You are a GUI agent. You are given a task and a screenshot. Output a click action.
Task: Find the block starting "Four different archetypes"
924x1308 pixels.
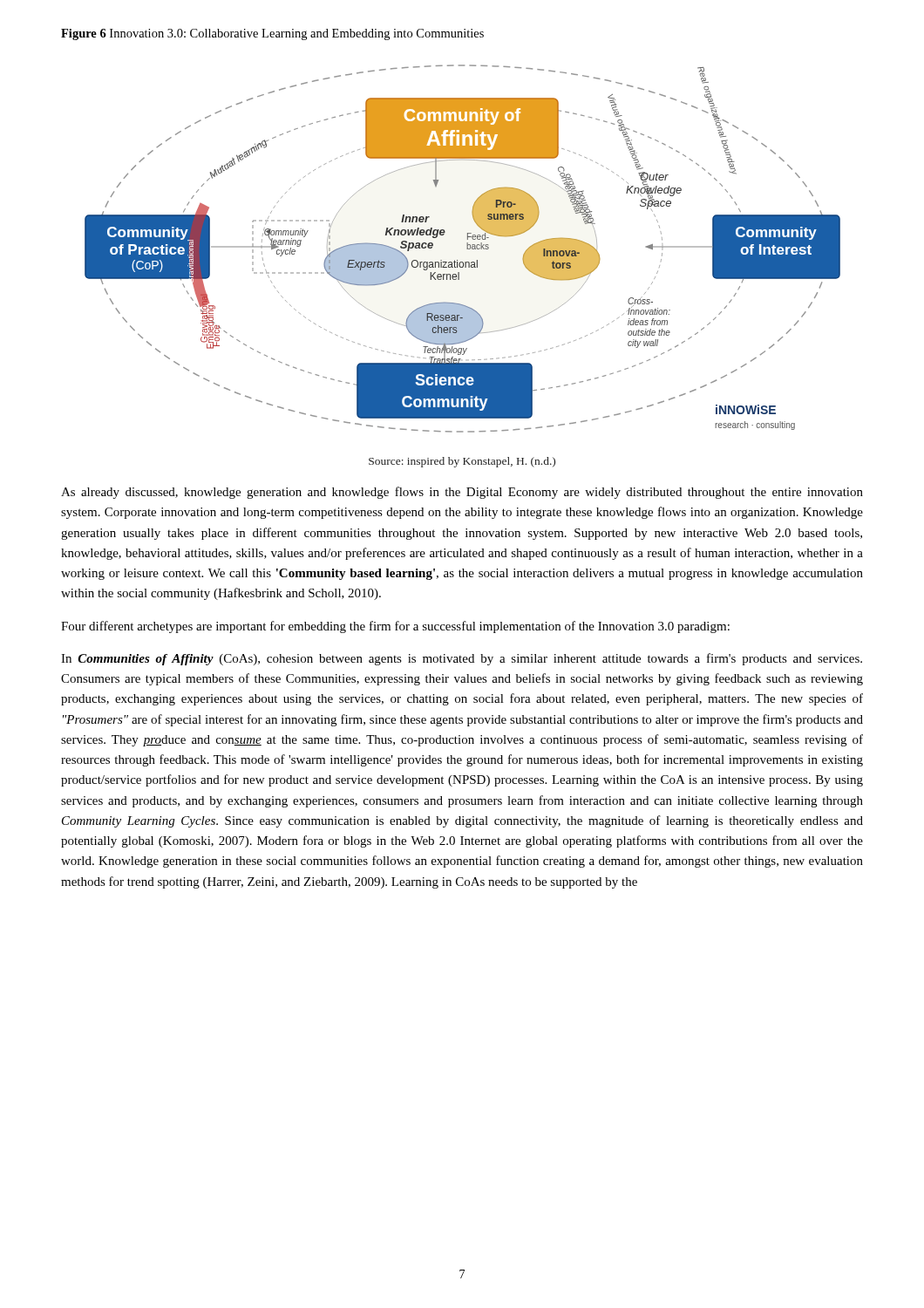point(396,626)
